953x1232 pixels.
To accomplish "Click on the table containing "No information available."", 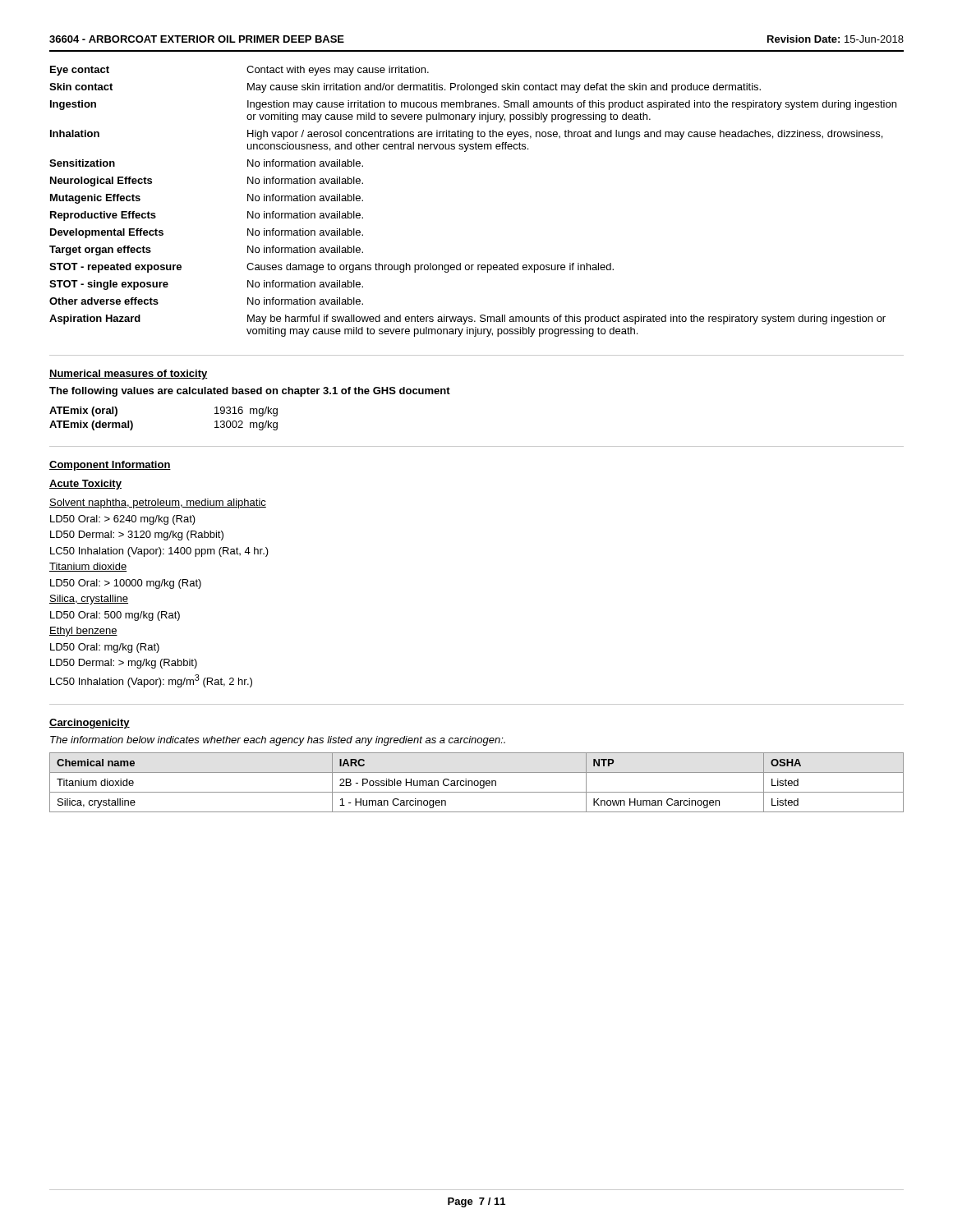I will tap(476, 201).
